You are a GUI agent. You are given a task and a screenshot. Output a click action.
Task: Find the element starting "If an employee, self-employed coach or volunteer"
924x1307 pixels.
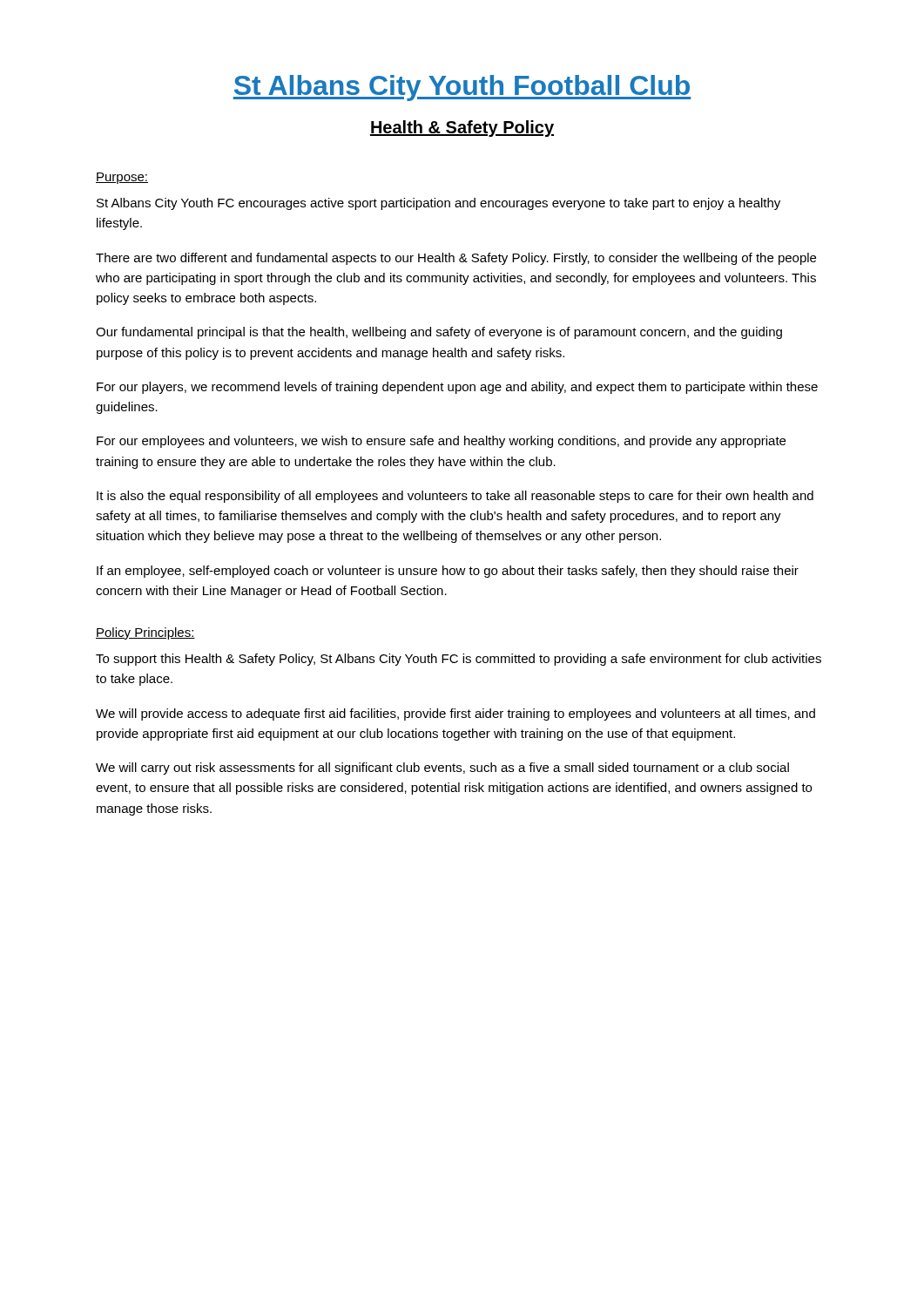(447, 580)
